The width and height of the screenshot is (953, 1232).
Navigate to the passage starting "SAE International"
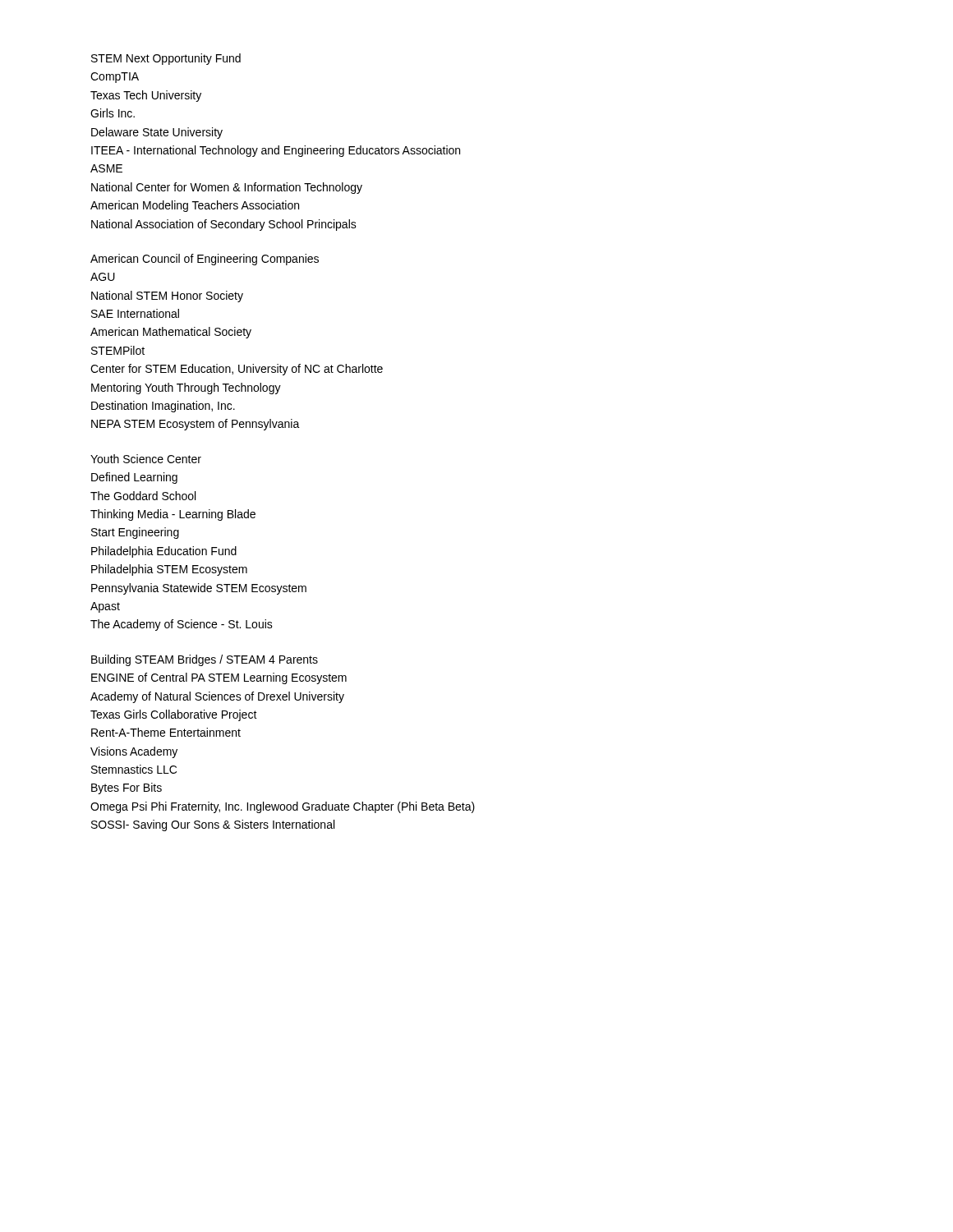[x=135, y=313]
